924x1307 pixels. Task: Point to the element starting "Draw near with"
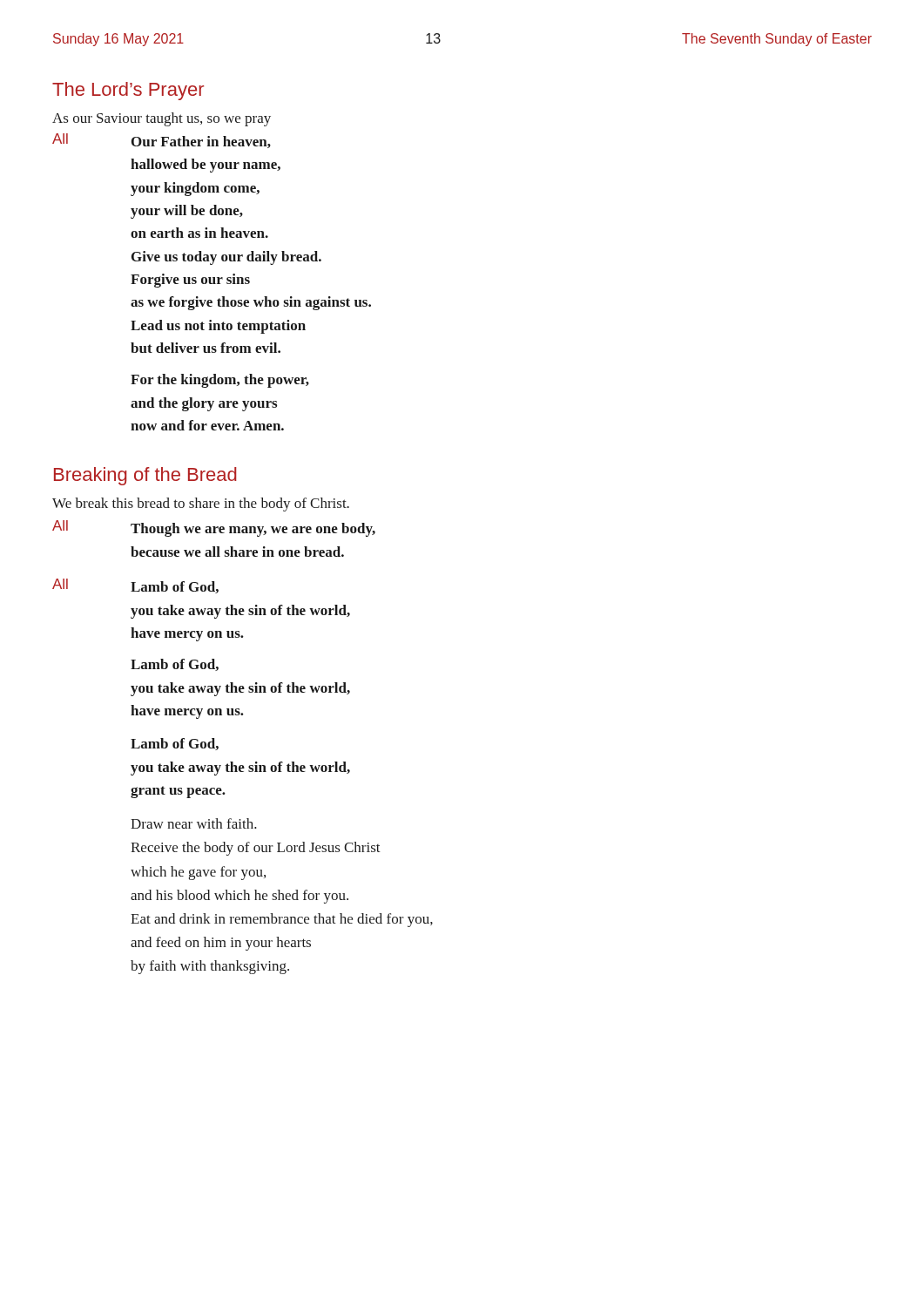194,823
